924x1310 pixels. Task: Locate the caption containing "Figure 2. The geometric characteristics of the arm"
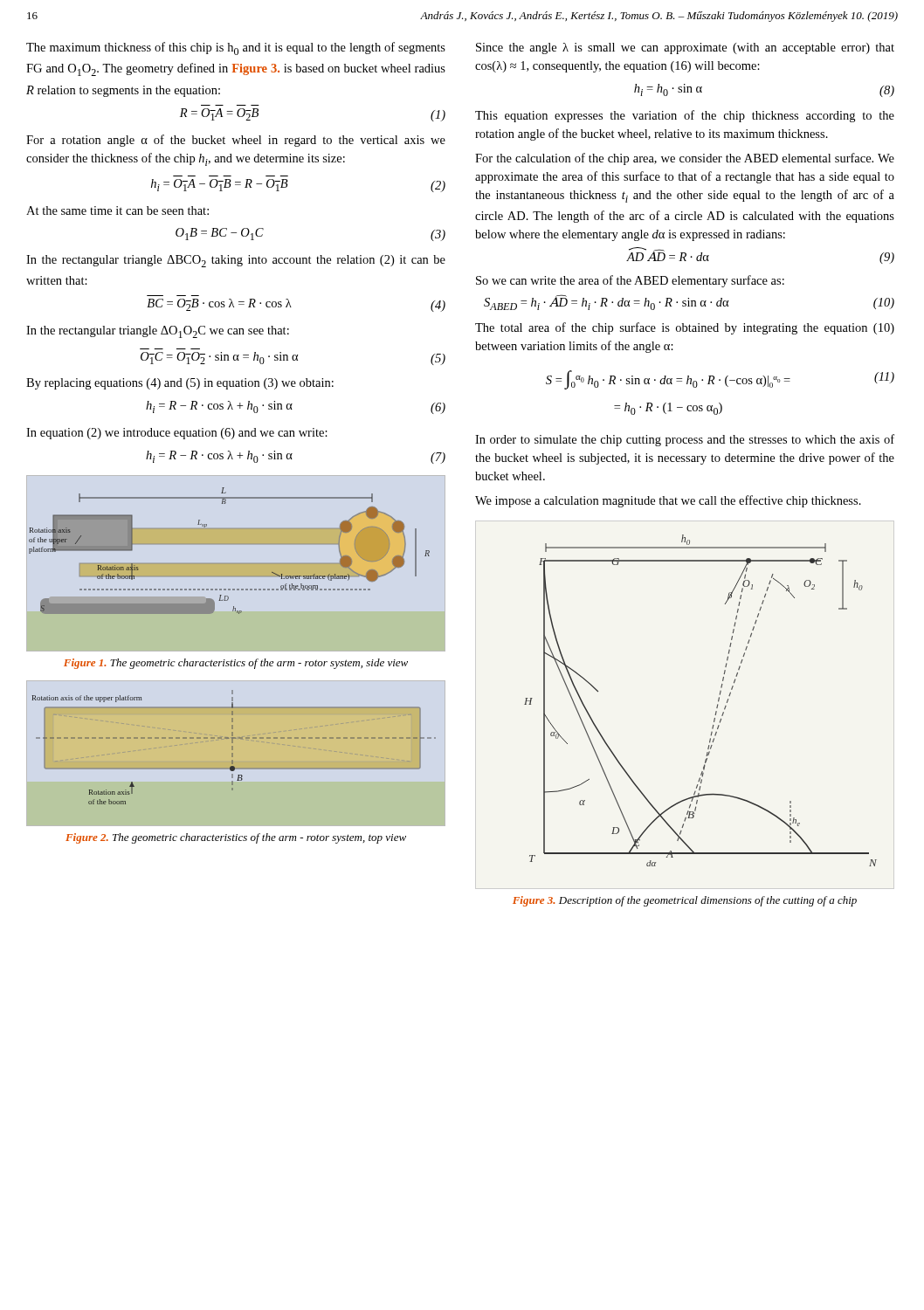pyautogui.click(x=236, y=837)
